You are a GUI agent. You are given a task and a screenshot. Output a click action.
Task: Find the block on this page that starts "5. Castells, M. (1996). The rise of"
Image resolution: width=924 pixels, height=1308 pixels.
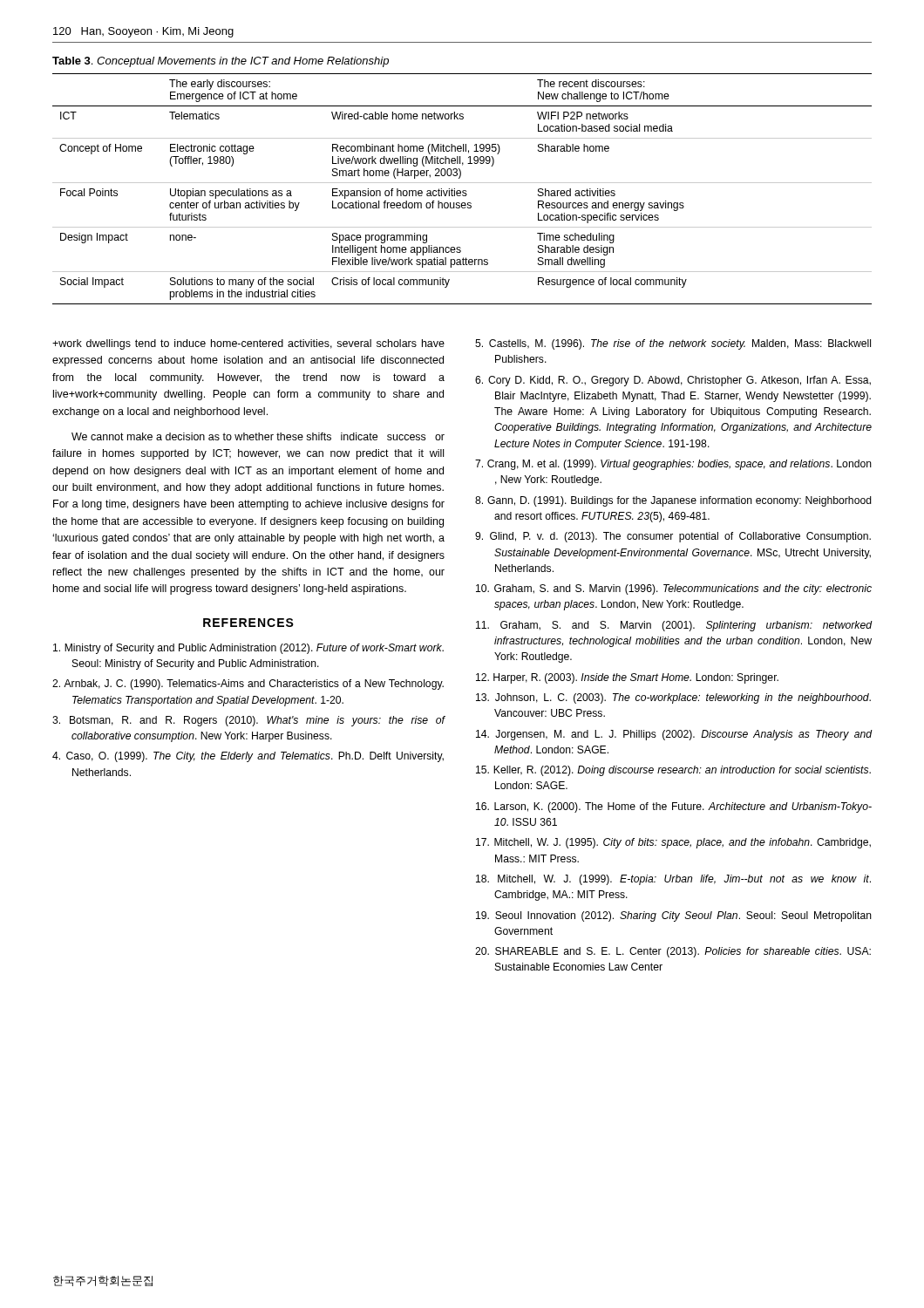(673, 352)
